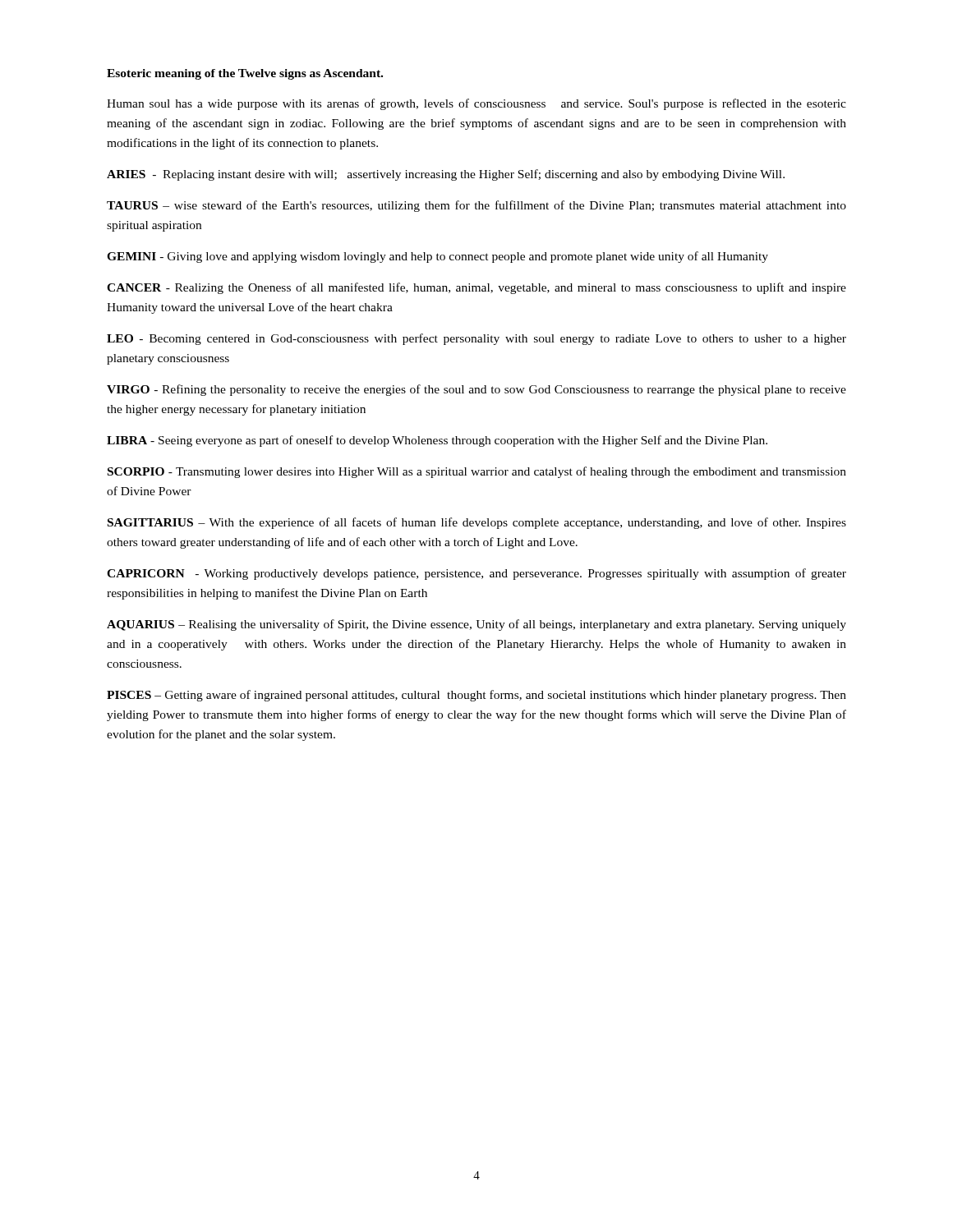Point to the block beginning "TAURUS – wise steward"
Screen dimensions: 1232x953
[476, 215]
